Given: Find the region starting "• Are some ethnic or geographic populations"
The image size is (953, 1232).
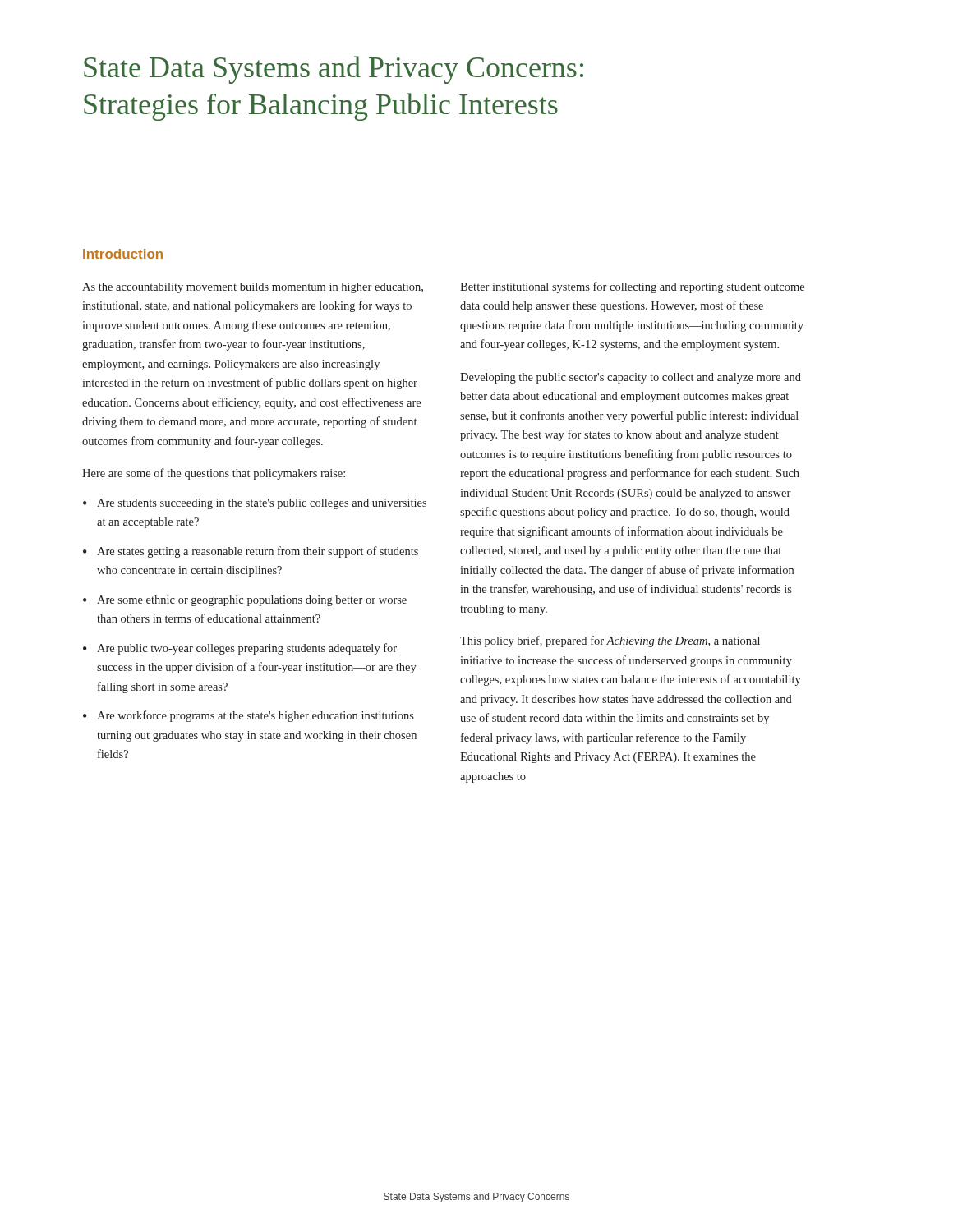Looking at the screenshot, I should 255,610.
